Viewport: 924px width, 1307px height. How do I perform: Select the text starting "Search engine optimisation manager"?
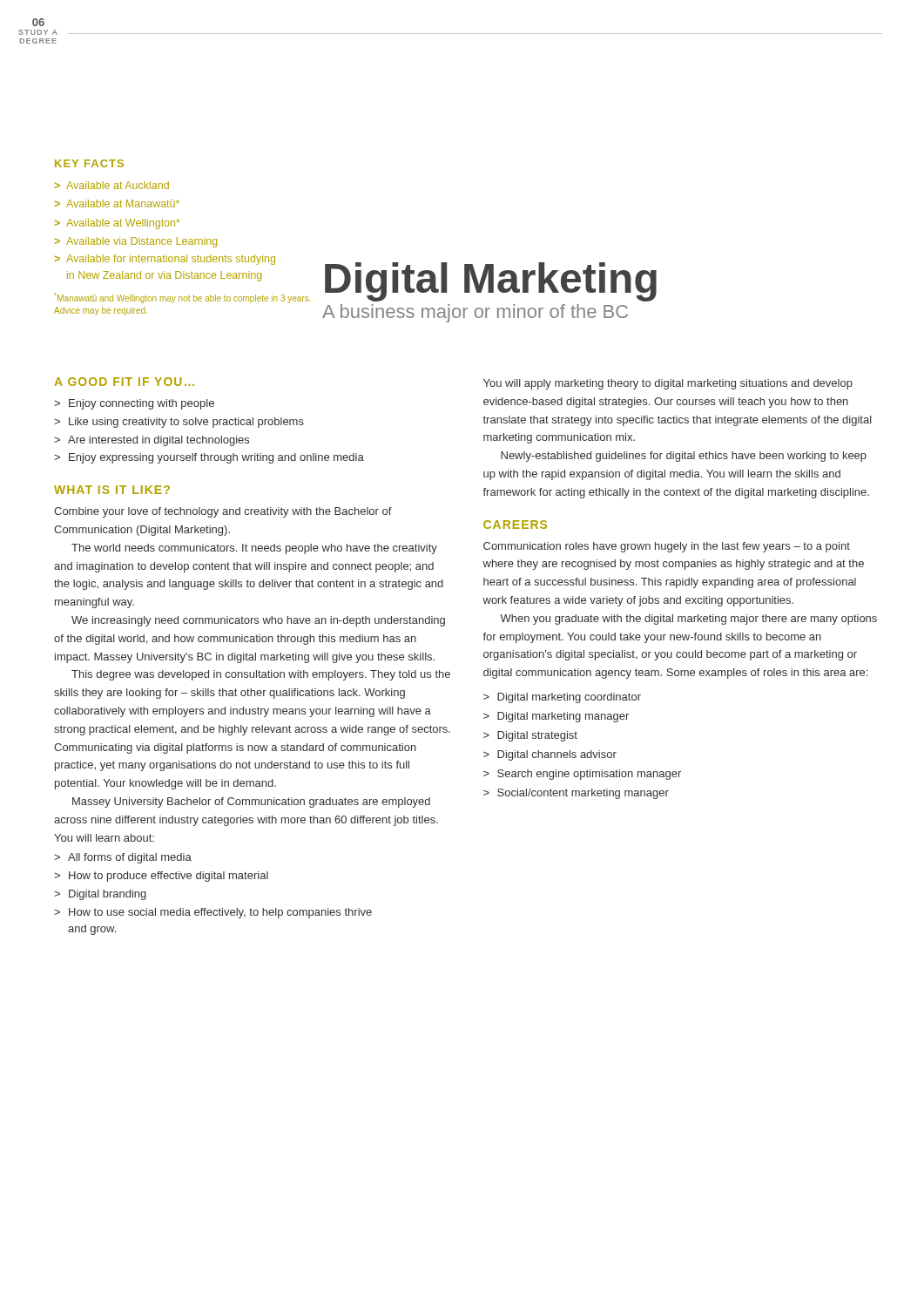point(589,774)
